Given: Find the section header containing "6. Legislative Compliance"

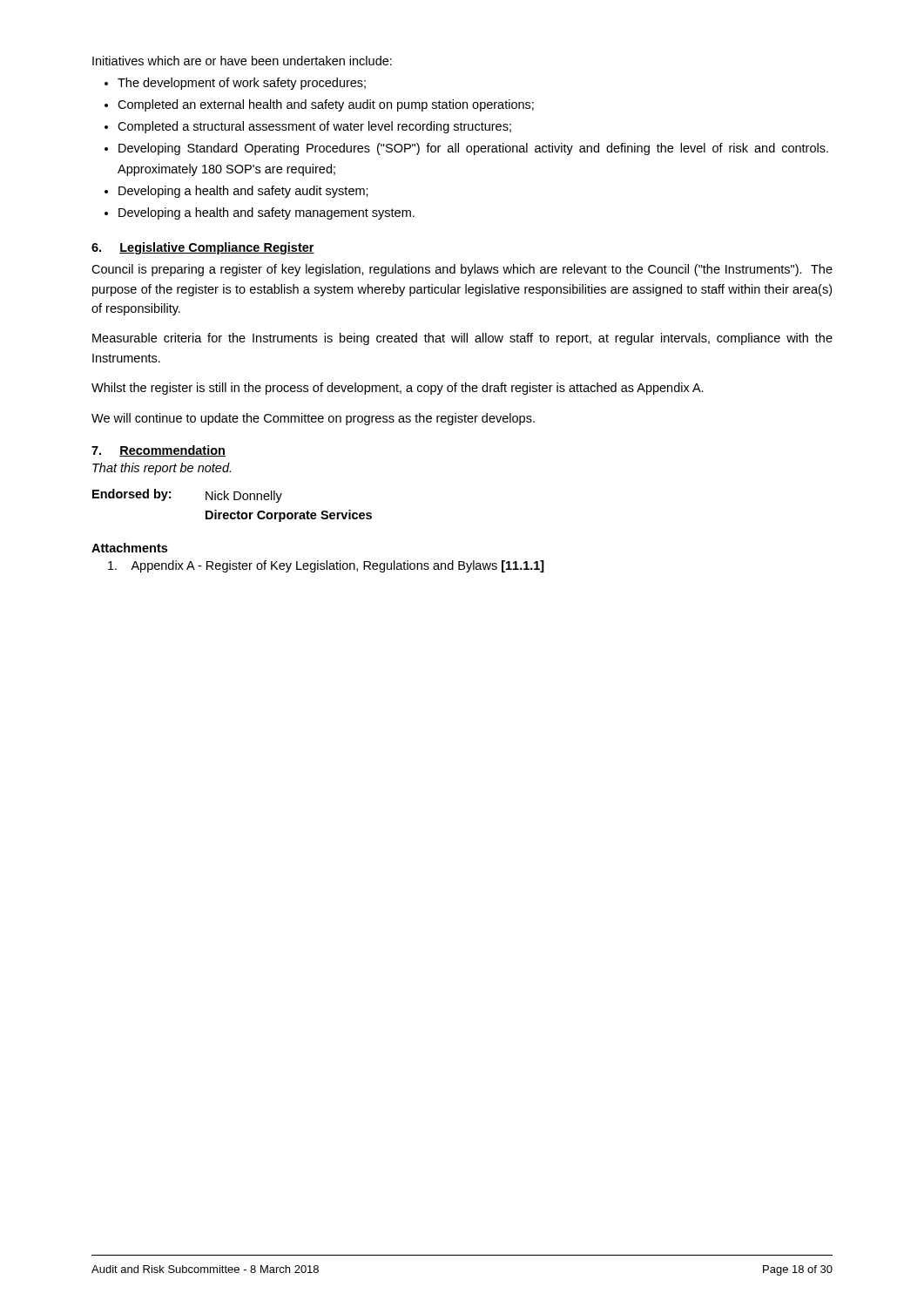Looking at the screenshot, I should (203, 247).
